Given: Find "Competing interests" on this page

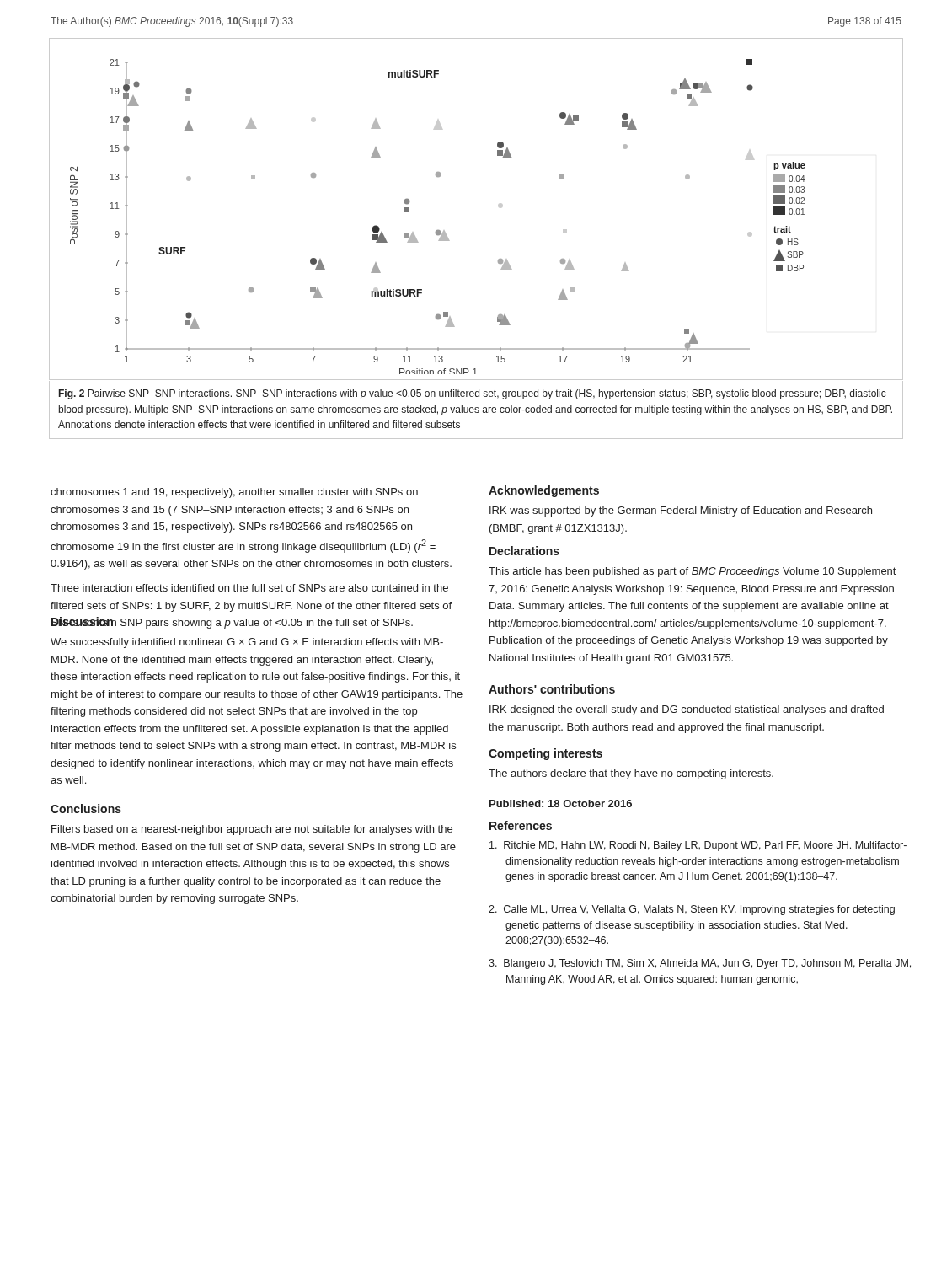Looking at the screenshot, I should point(546,753).
